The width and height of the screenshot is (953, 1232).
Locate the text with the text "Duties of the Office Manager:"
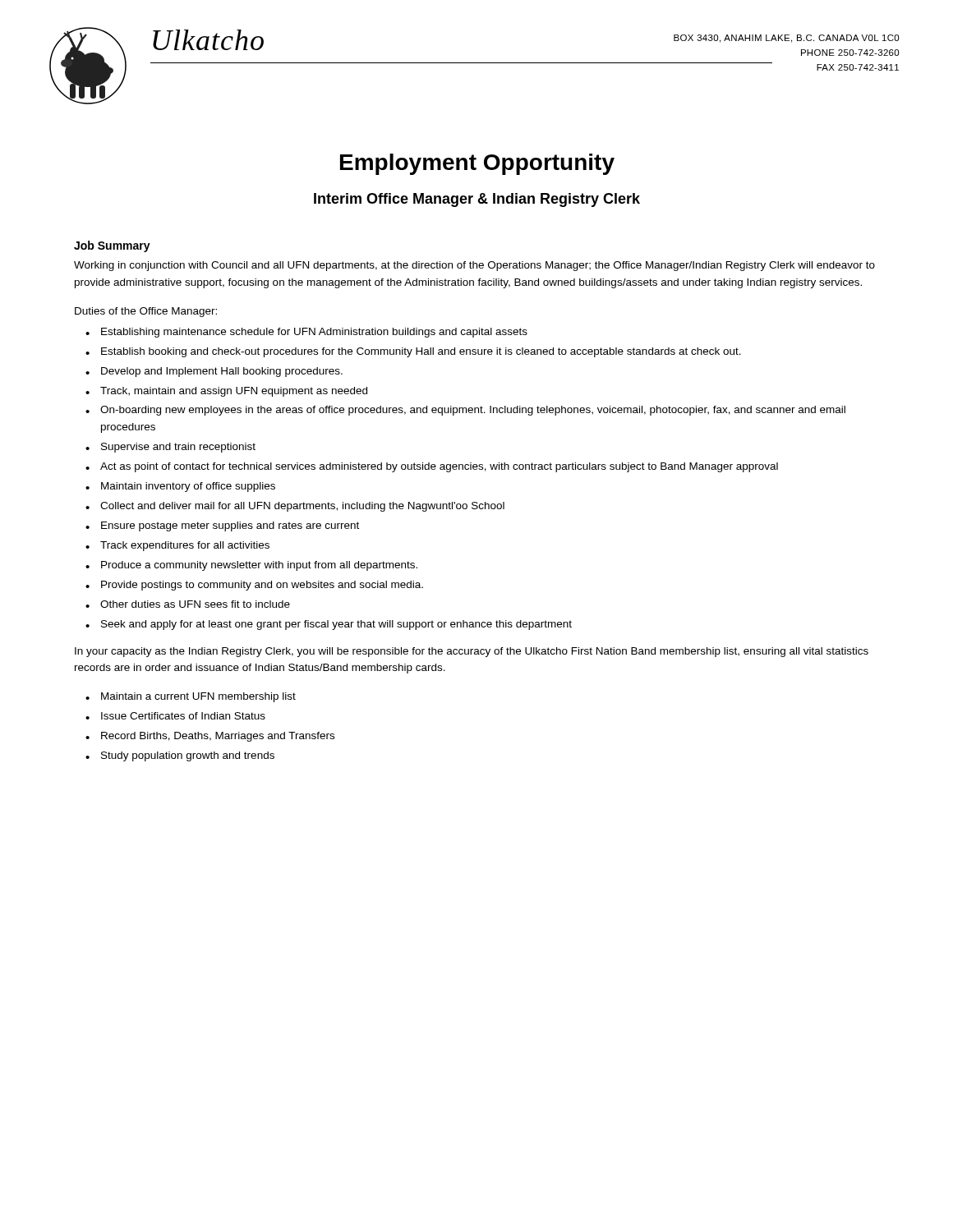146,311
